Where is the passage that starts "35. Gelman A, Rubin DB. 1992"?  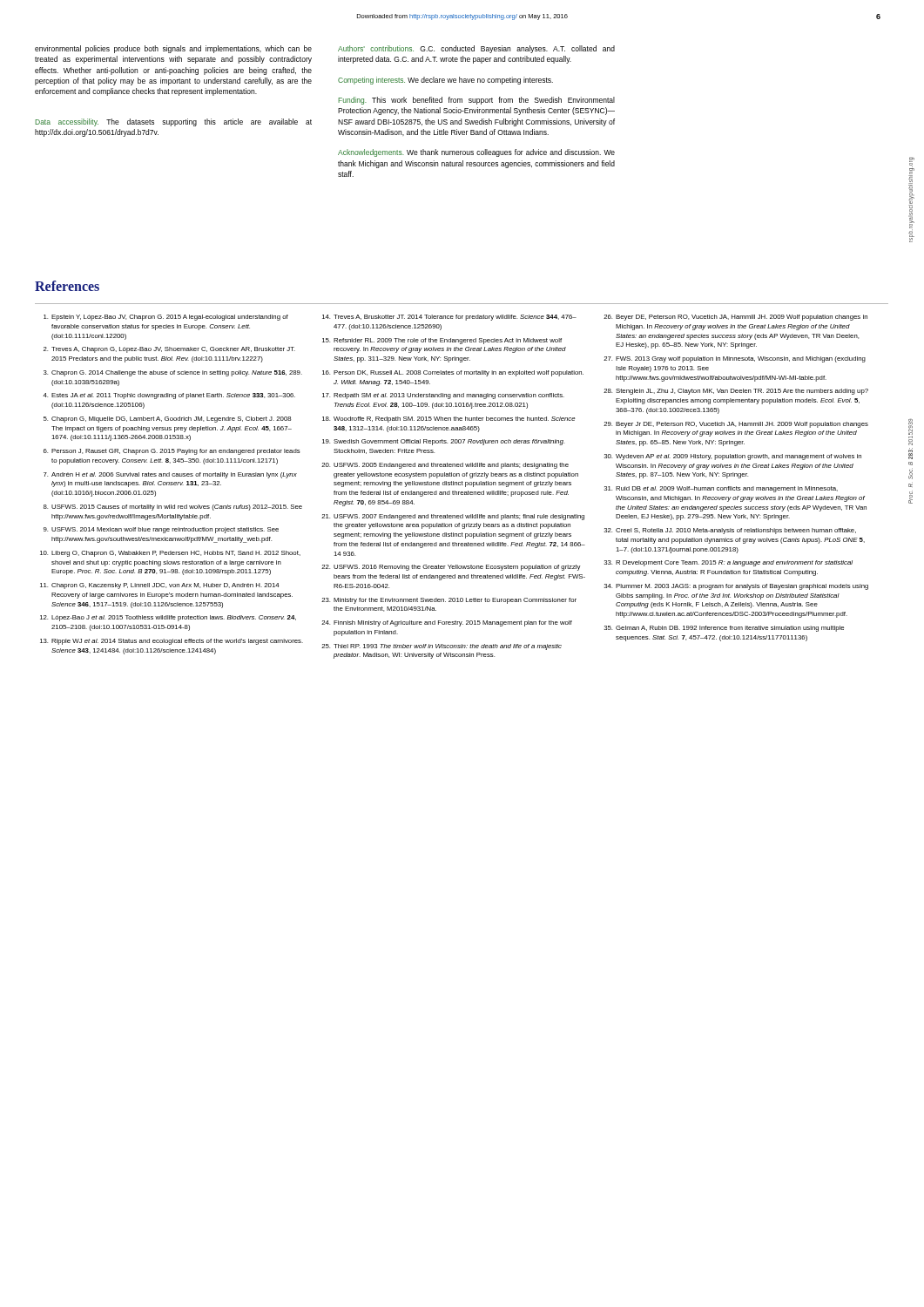734,633
